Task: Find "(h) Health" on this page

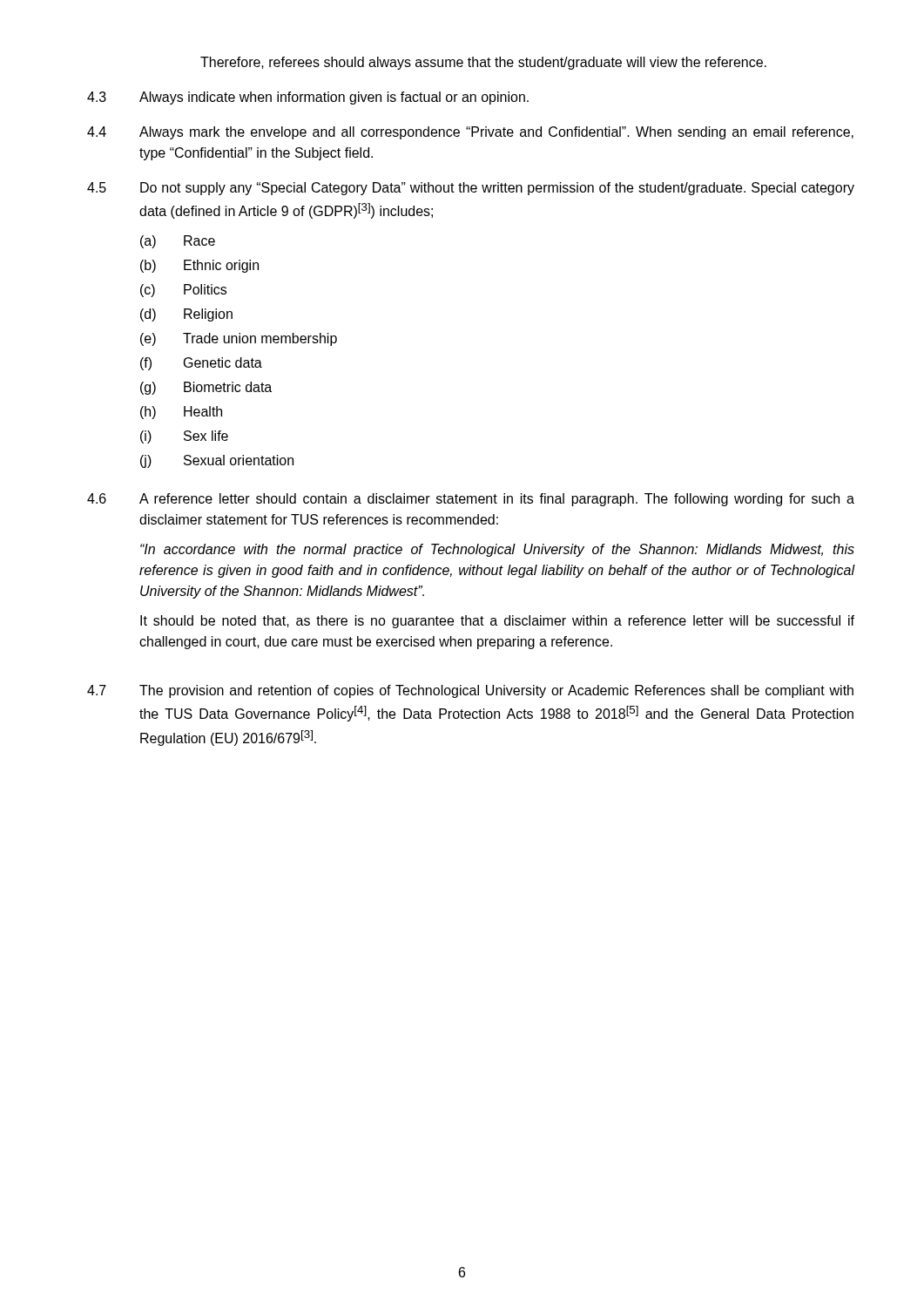Action: tap(181, 413)
